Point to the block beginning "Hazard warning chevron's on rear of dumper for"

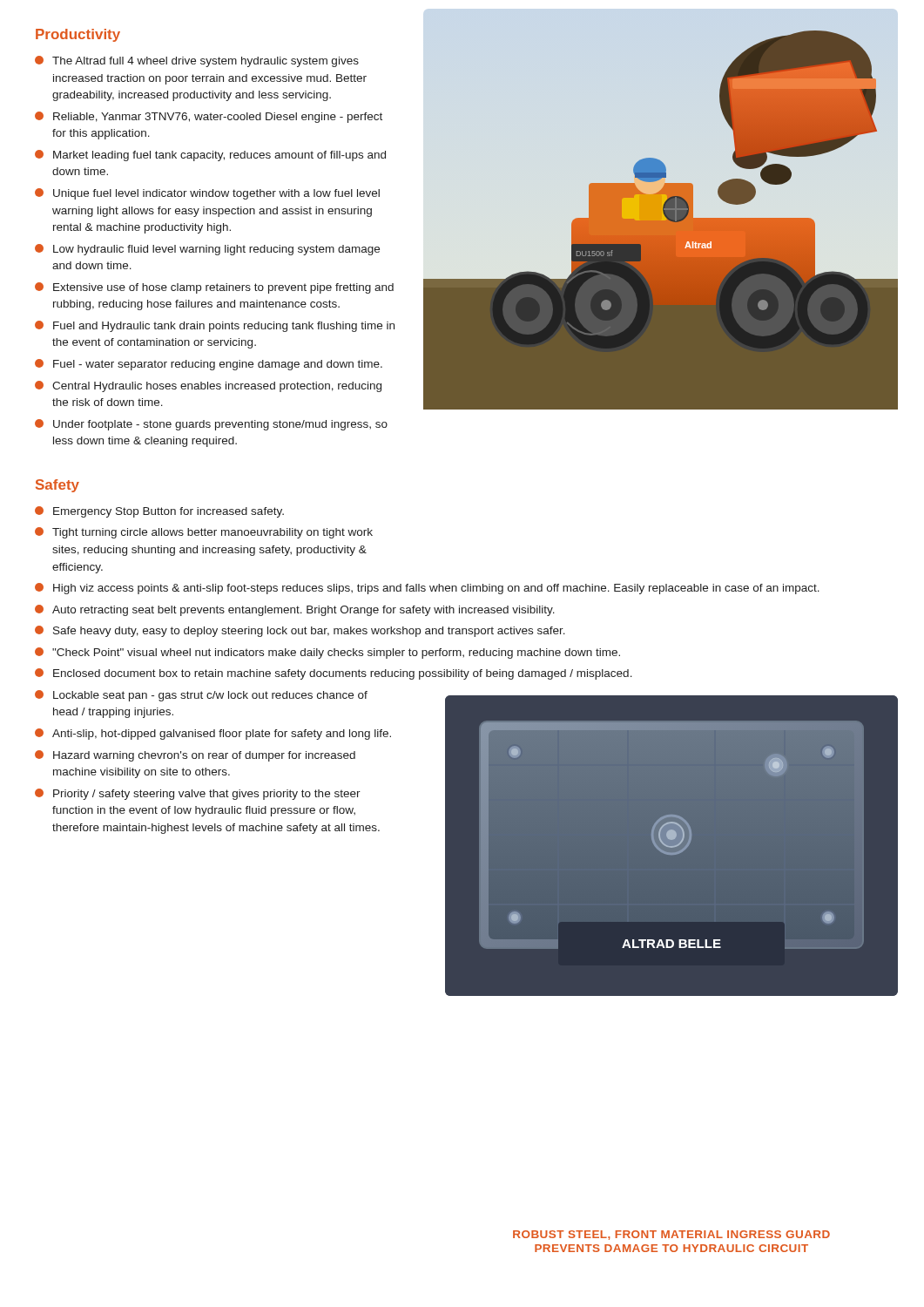tap(216, 763)
